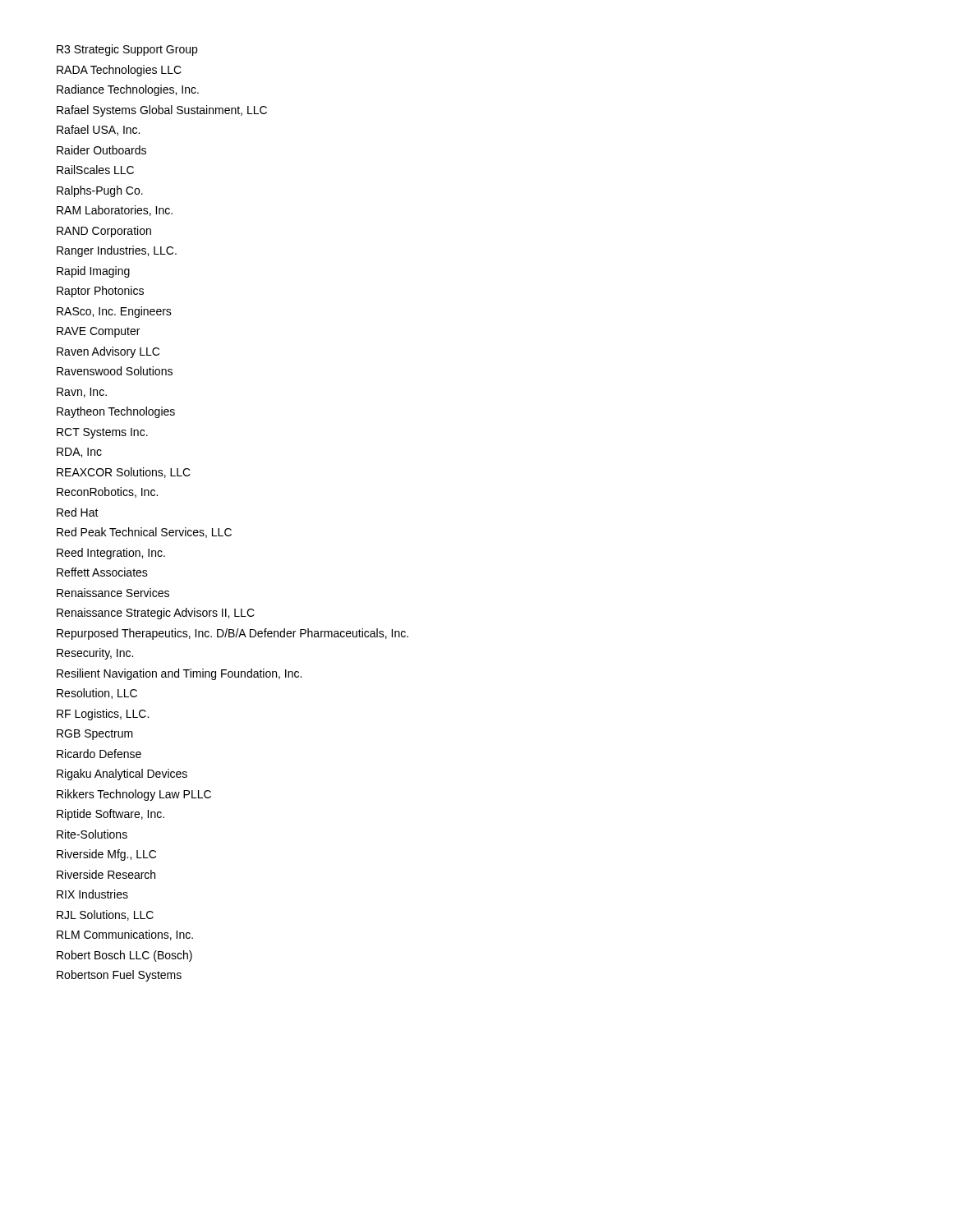Point to the block starting "Riptide Software, Inc."
The height and width of the screenshot is (1232, 953).
point(111,814)
